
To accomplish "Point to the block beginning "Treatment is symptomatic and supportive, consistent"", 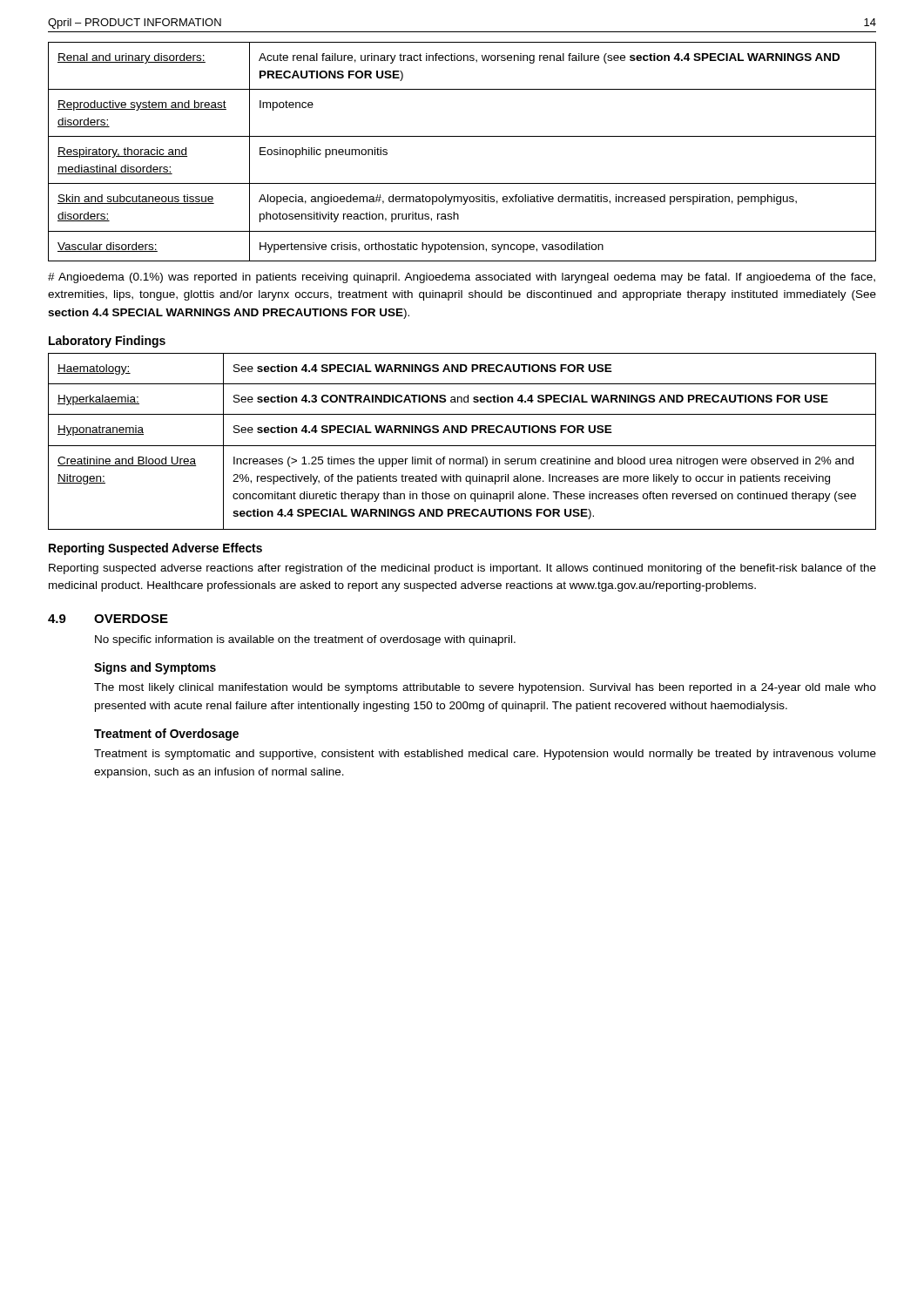I will (x=485, y=763).
